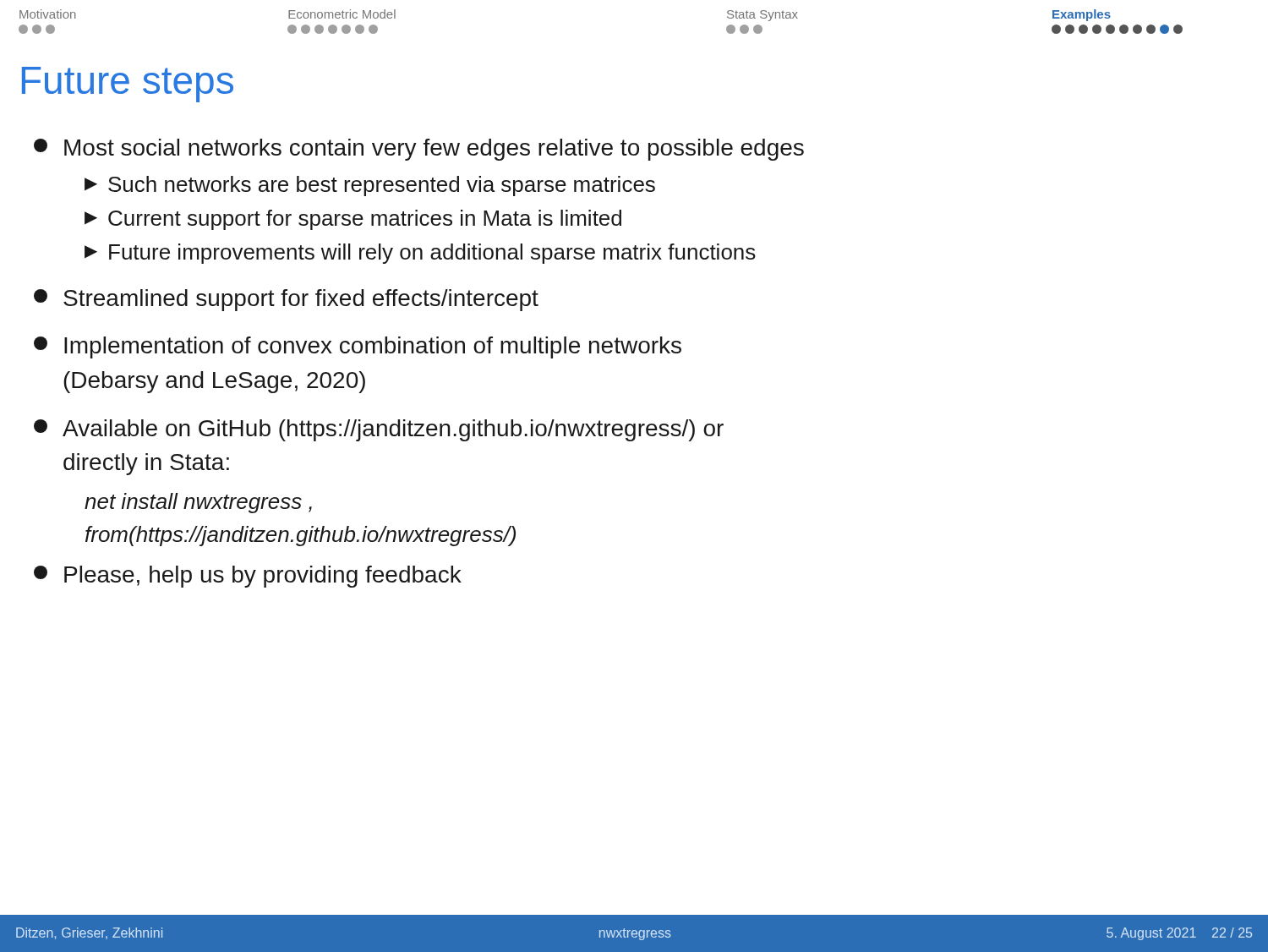Select the list item that says "Please, help us"
1268x952 pixels.
248,577
